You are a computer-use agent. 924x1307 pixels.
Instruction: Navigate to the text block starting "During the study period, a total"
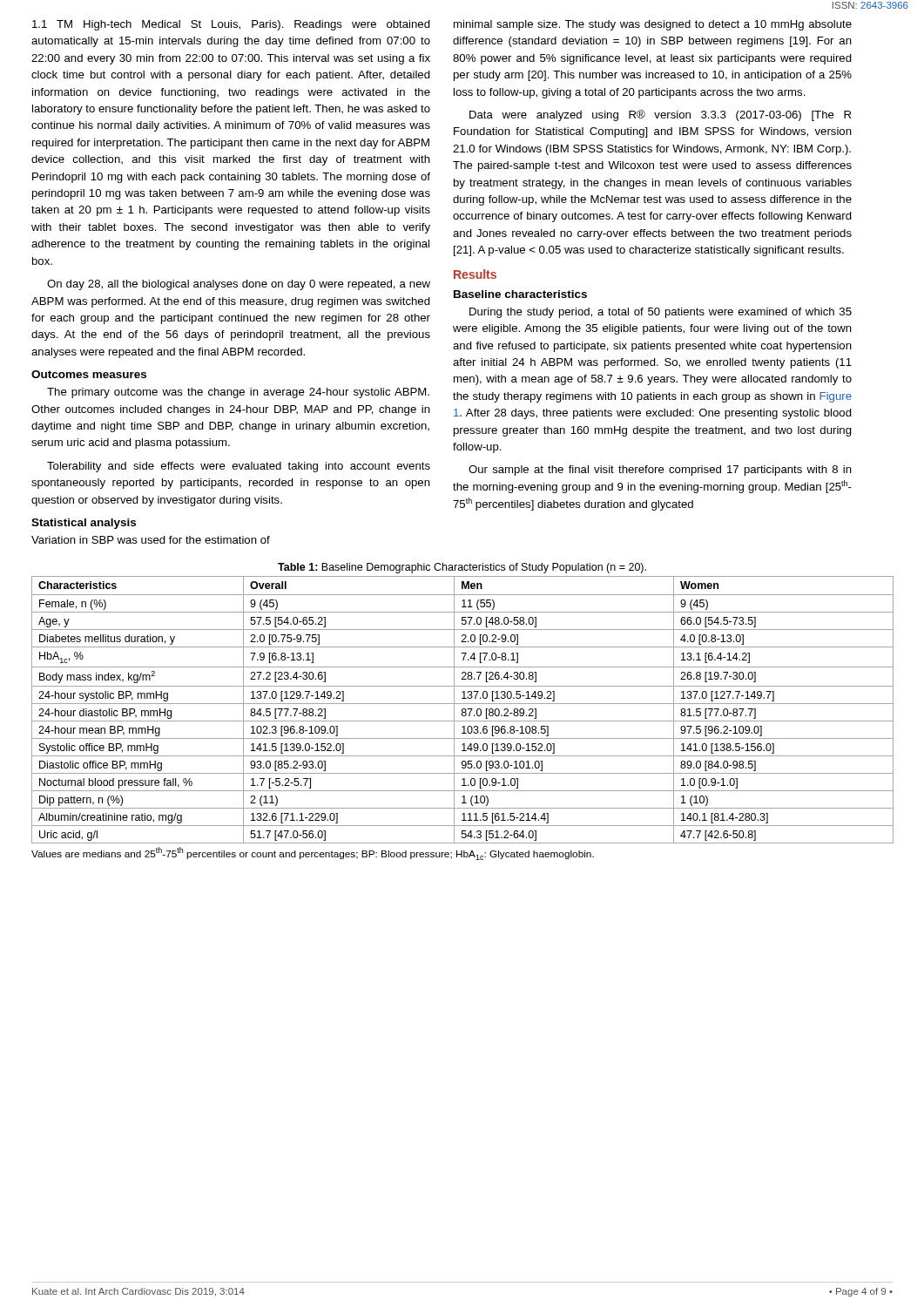[x=652, y=379]
